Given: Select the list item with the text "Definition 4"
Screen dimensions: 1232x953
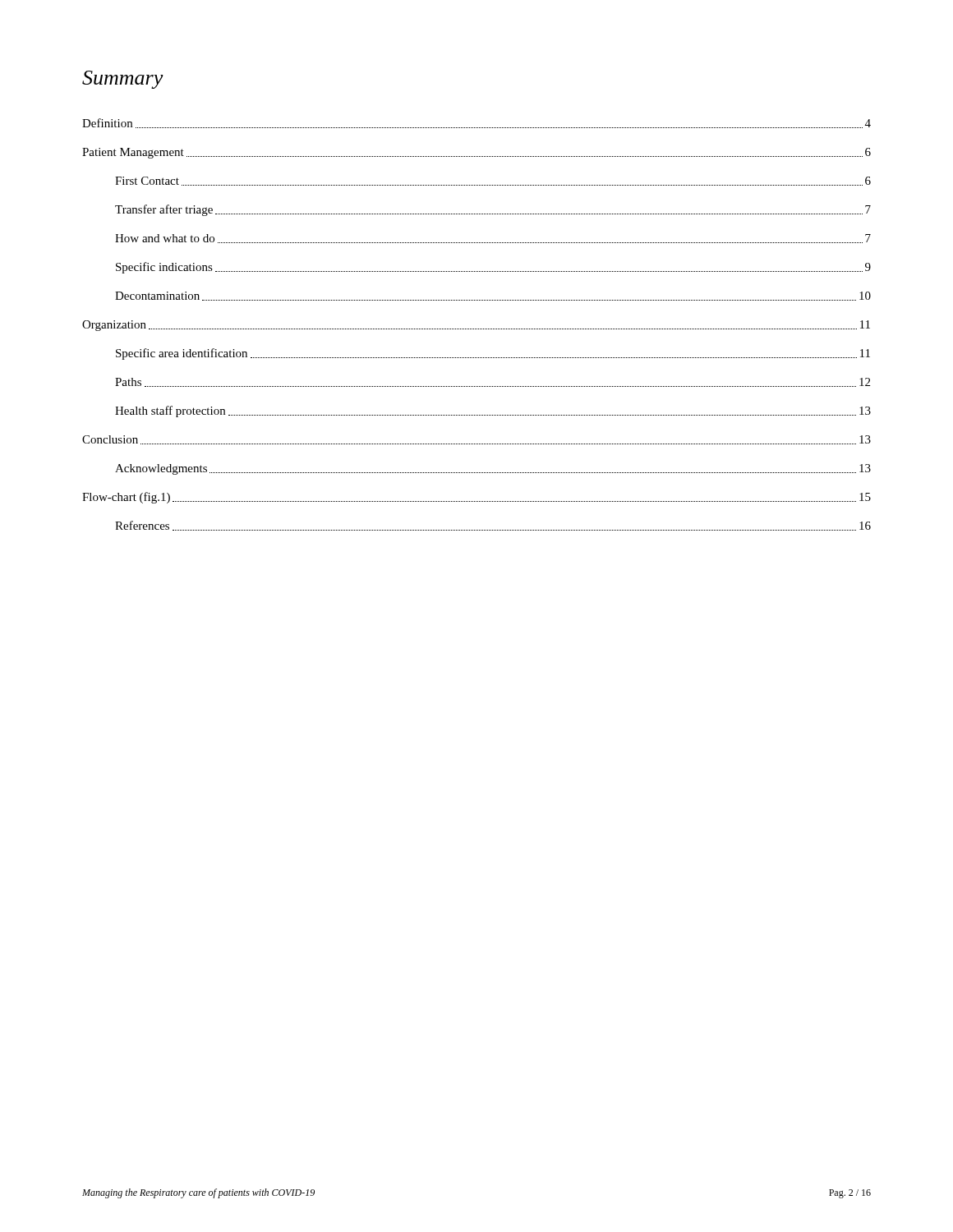Looking at the screenshot, I should [476, 124].
